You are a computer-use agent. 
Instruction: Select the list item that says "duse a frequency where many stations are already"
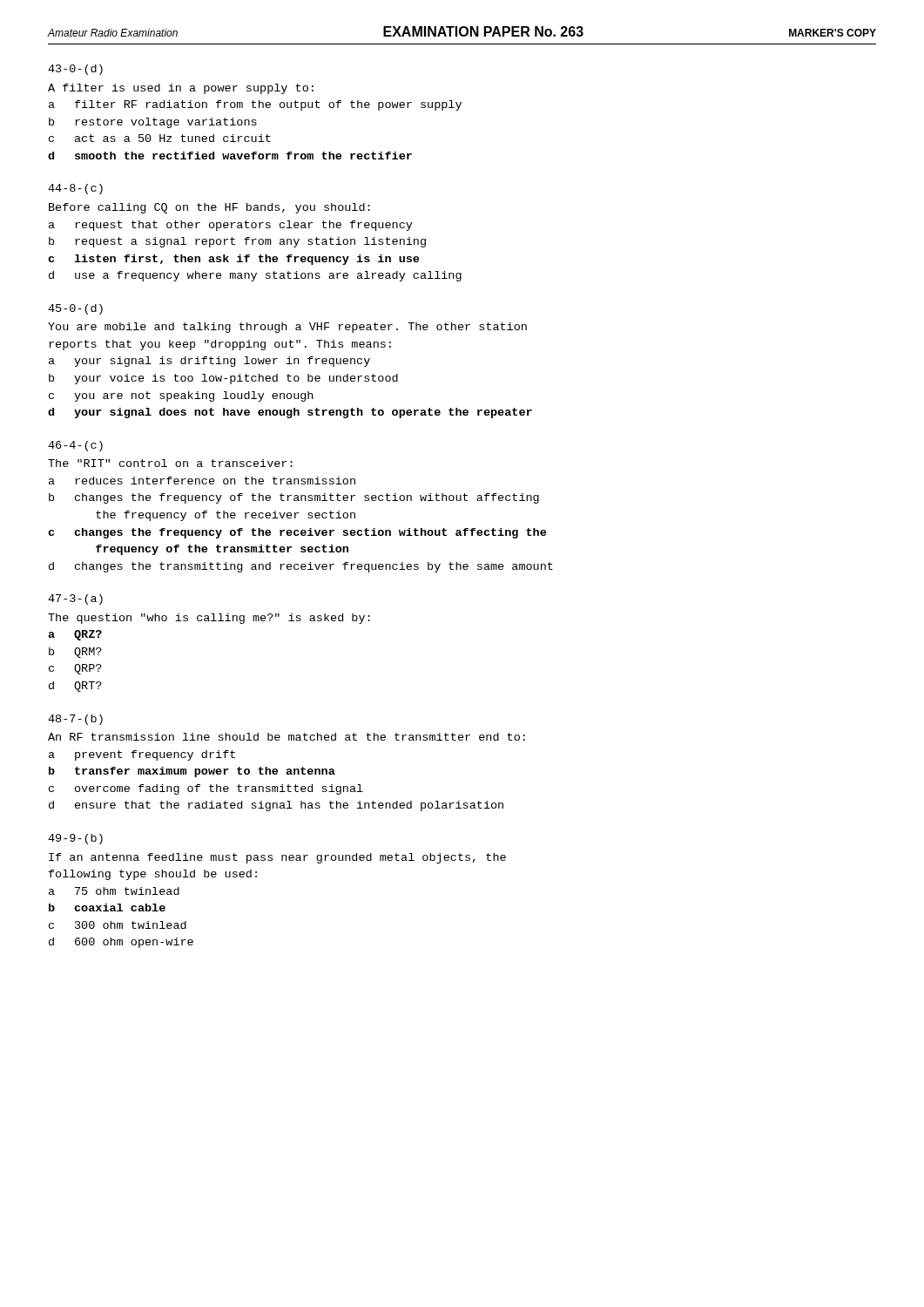[x=462, y=276]
